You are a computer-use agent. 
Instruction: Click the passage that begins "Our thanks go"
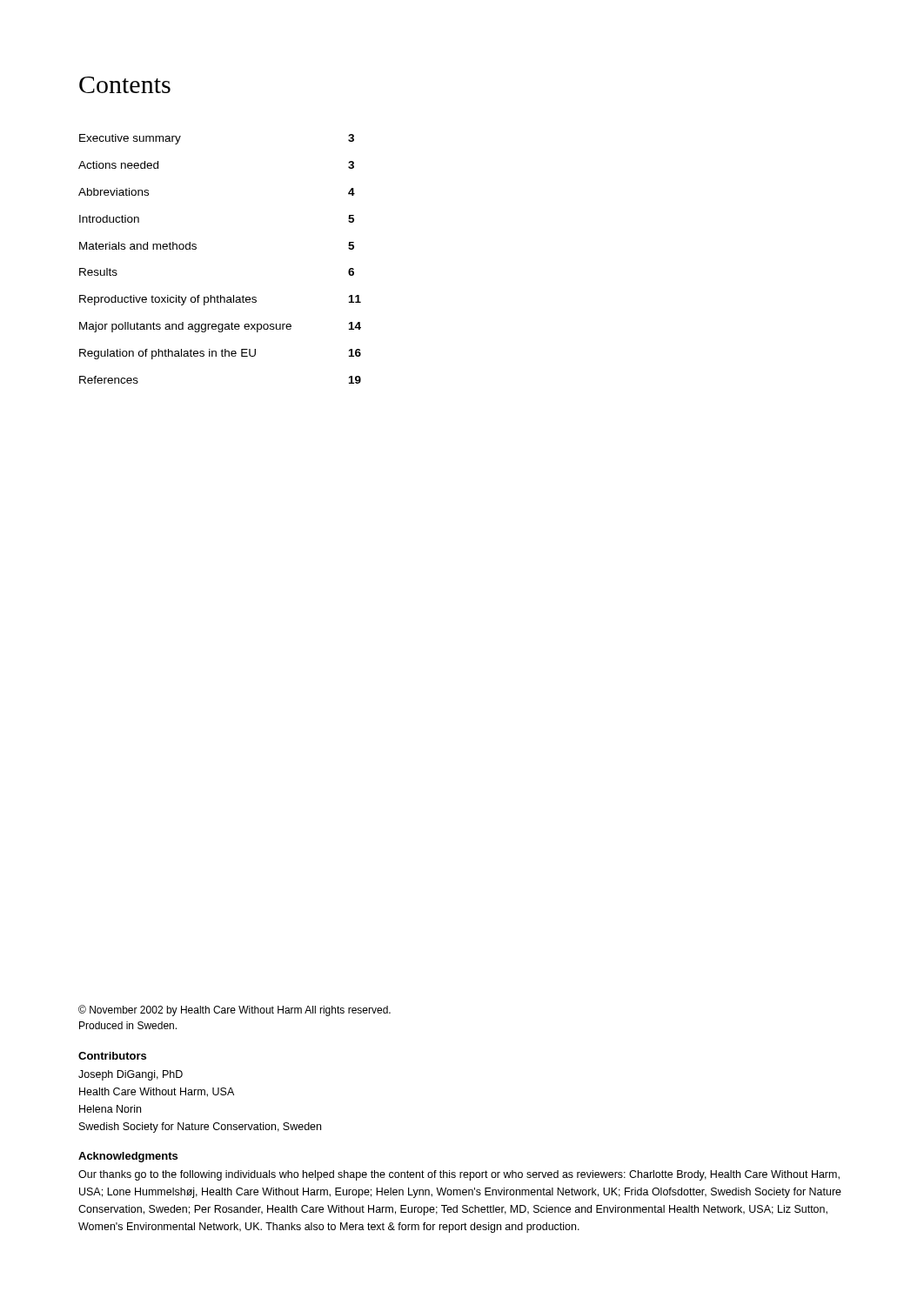(x=462, y=1201)
